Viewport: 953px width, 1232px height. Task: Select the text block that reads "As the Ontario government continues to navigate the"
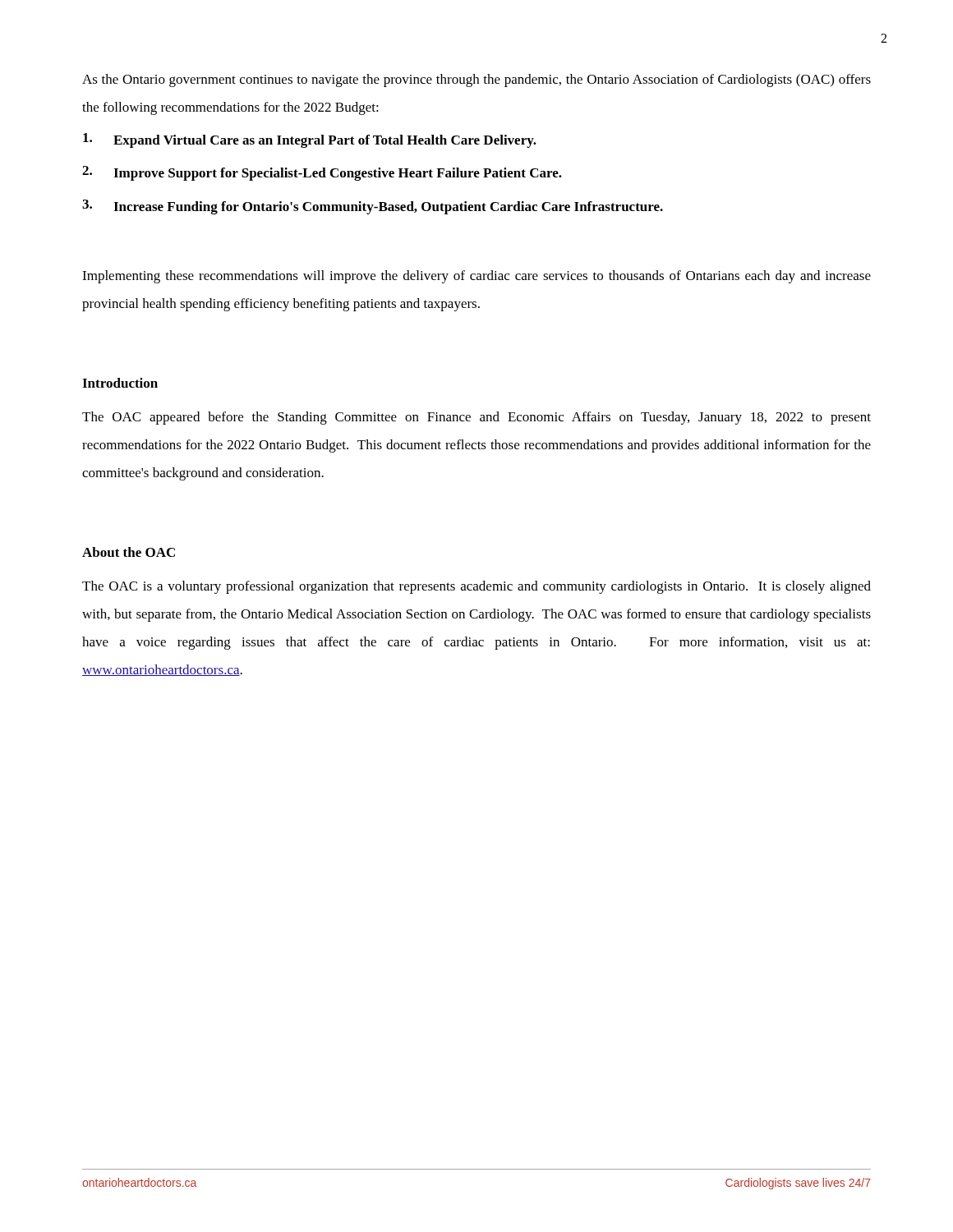pos(476,93)
